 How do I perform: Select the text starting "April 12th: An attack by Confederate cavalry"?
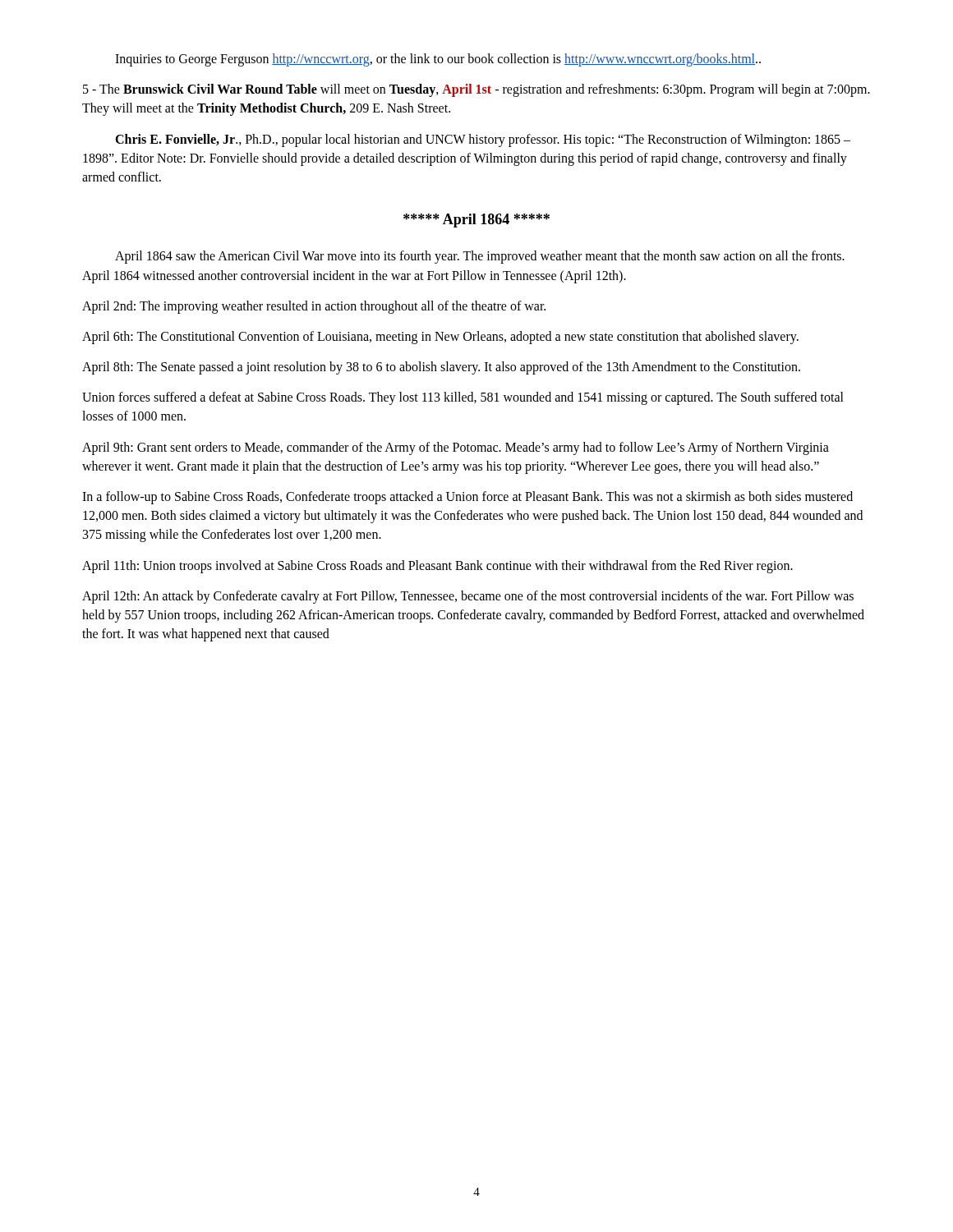click(x=473, y=615)
